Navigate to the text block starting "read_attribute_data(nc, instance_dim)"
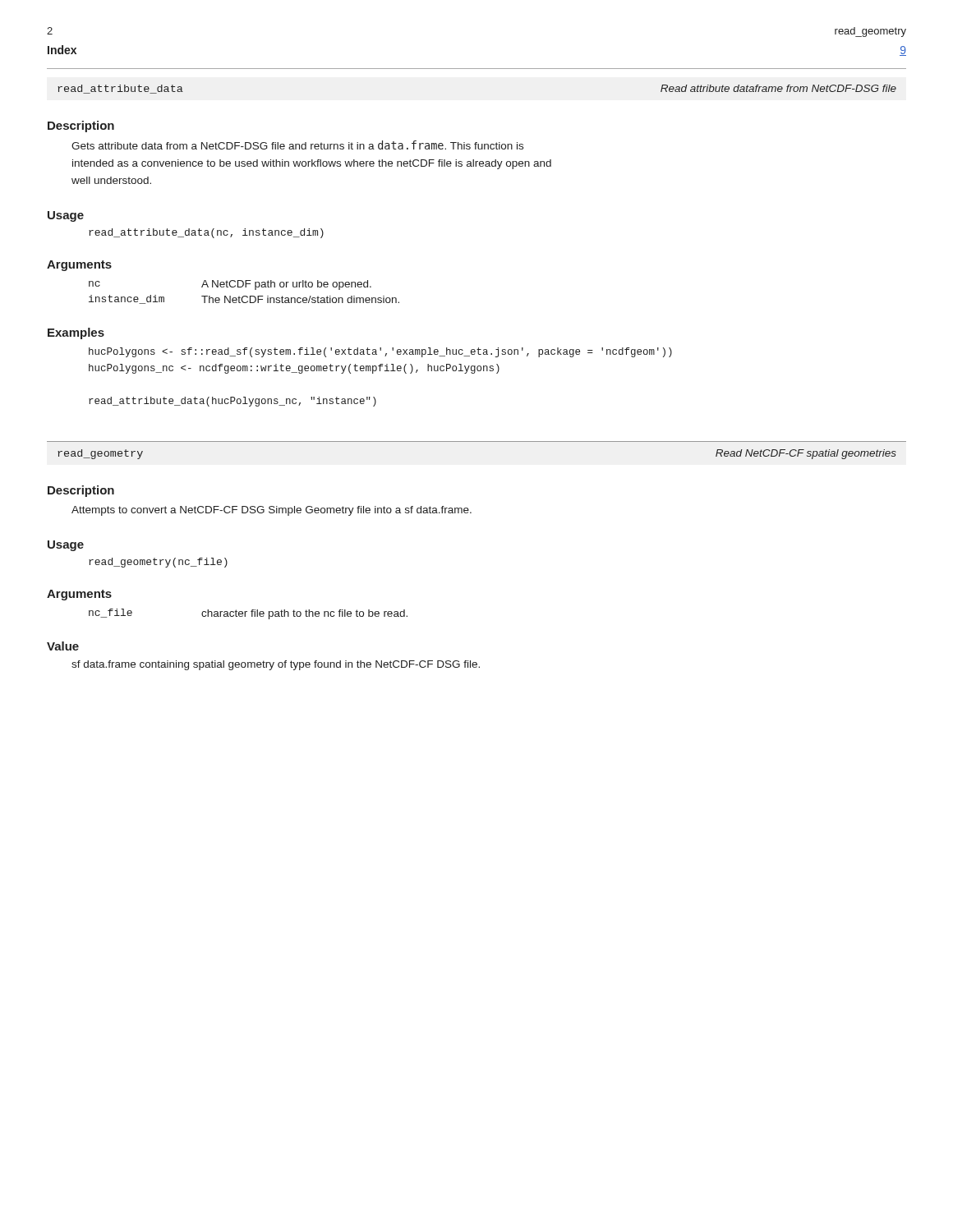The image size is (953, 1232). pos(206,233)
